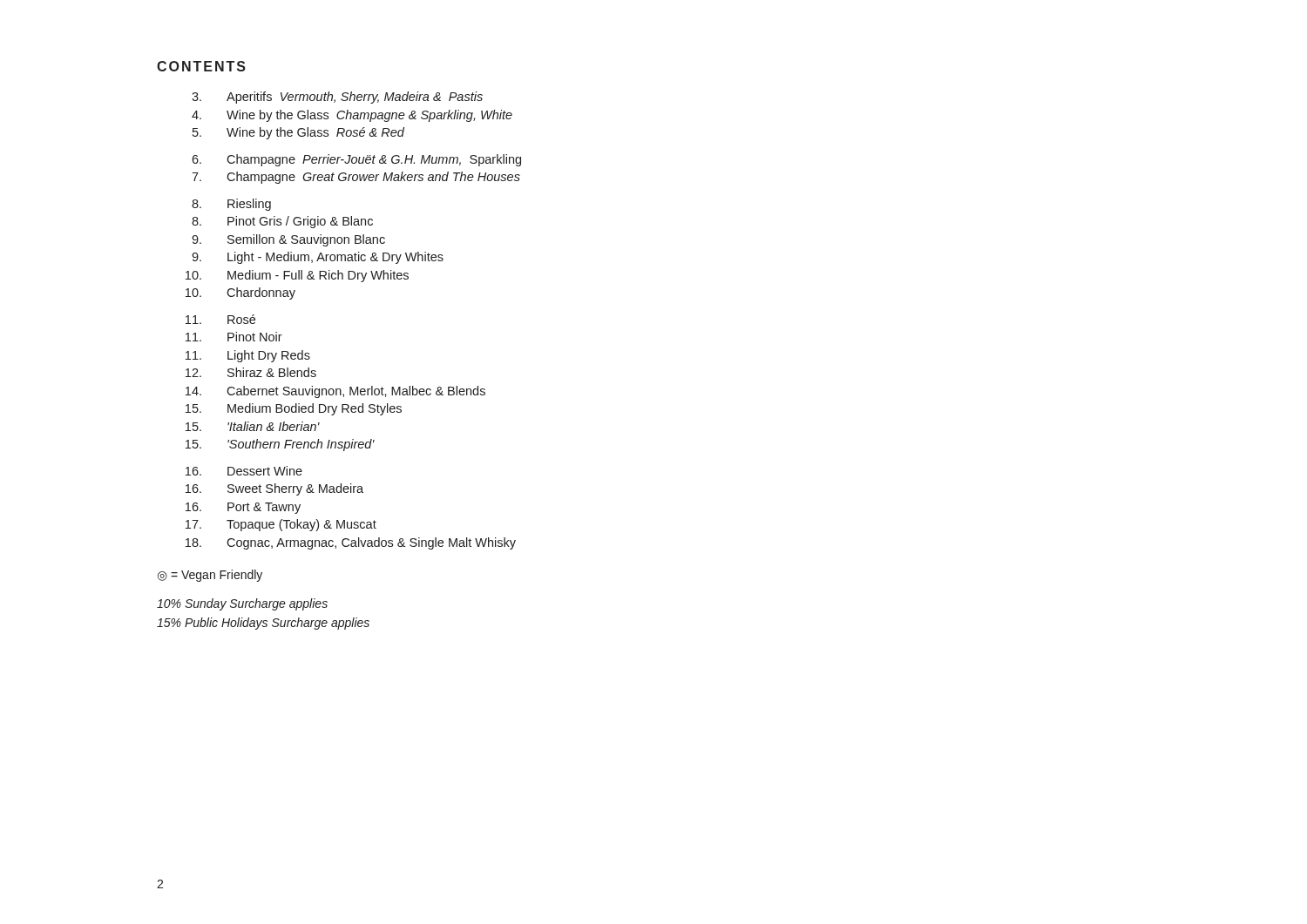Navigate to the text block starting "8. Pinot Gris /"

(x=265, y=221)
